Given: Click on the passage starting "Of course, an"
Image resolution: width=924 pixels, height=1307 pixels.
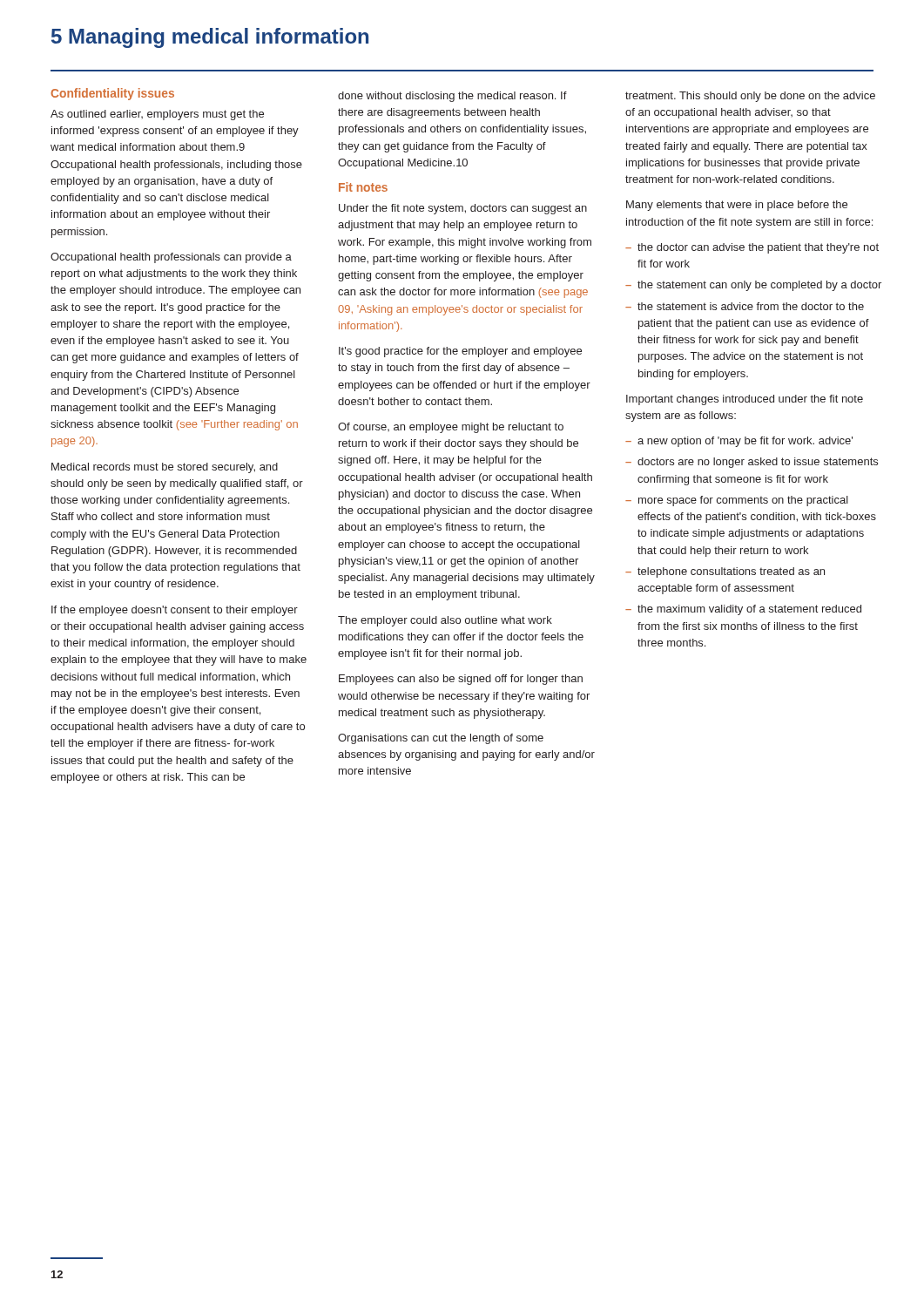Looking at the screenshot, I should pyautogui.click(x=466, y=510).
